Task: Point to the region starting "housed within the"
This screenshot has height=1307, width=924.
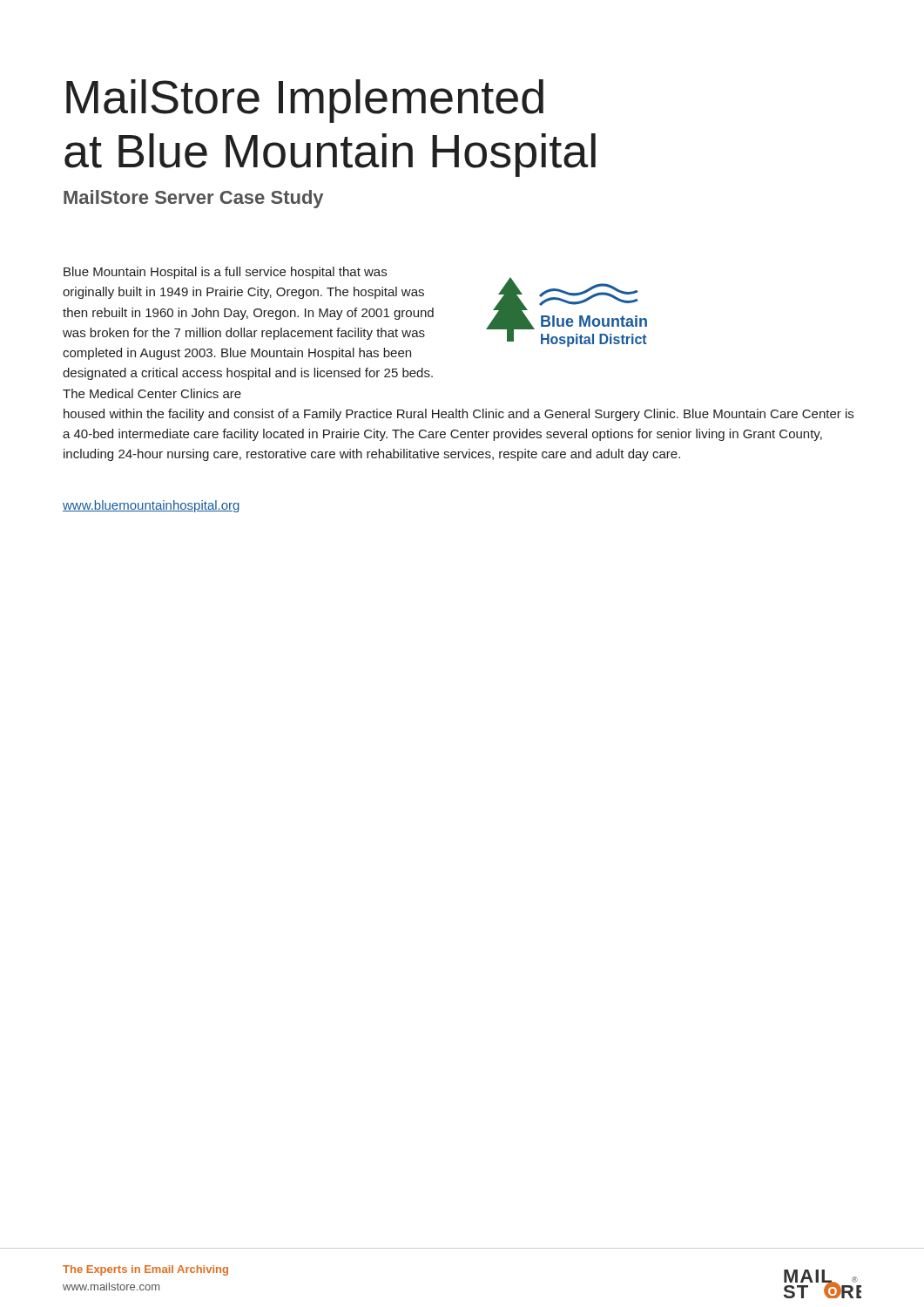Action: 458,434
